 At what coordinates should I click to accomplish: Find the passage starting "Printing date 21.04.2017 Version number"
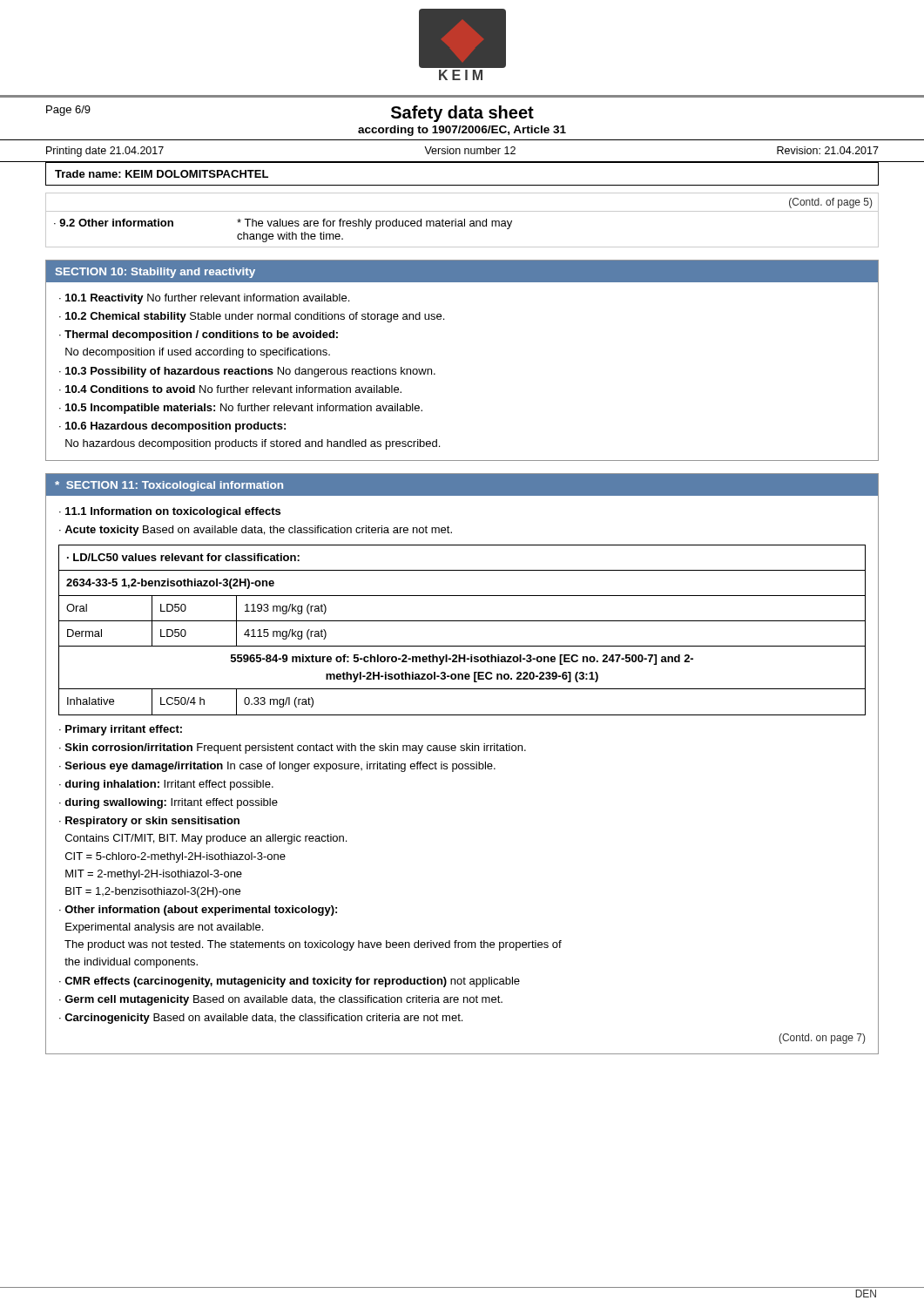pyautogui.click(x=462, y=151)
